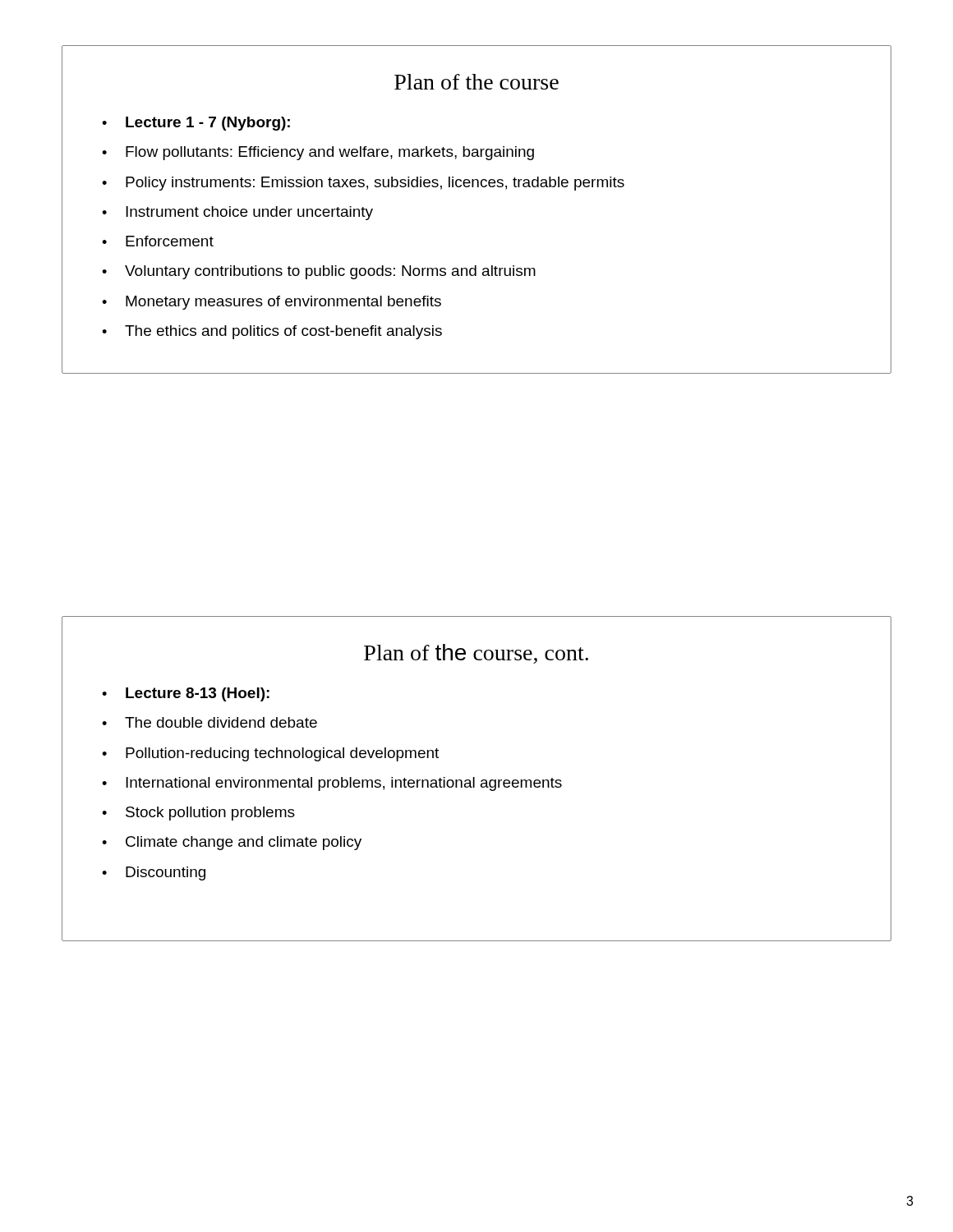Find the list item with the text "• Discounting"

point(154,873)
